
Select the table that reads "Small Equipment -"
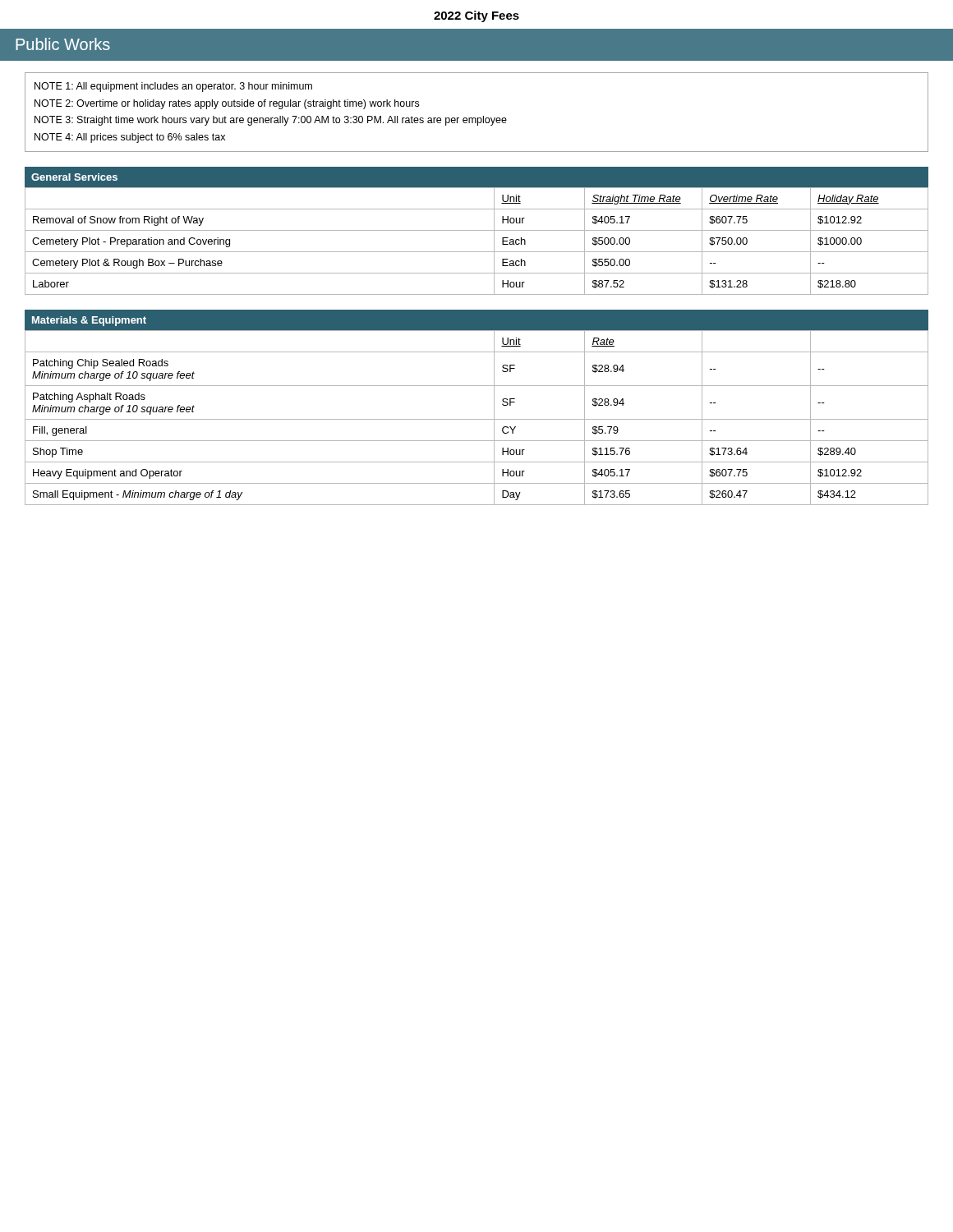(476, 417)
